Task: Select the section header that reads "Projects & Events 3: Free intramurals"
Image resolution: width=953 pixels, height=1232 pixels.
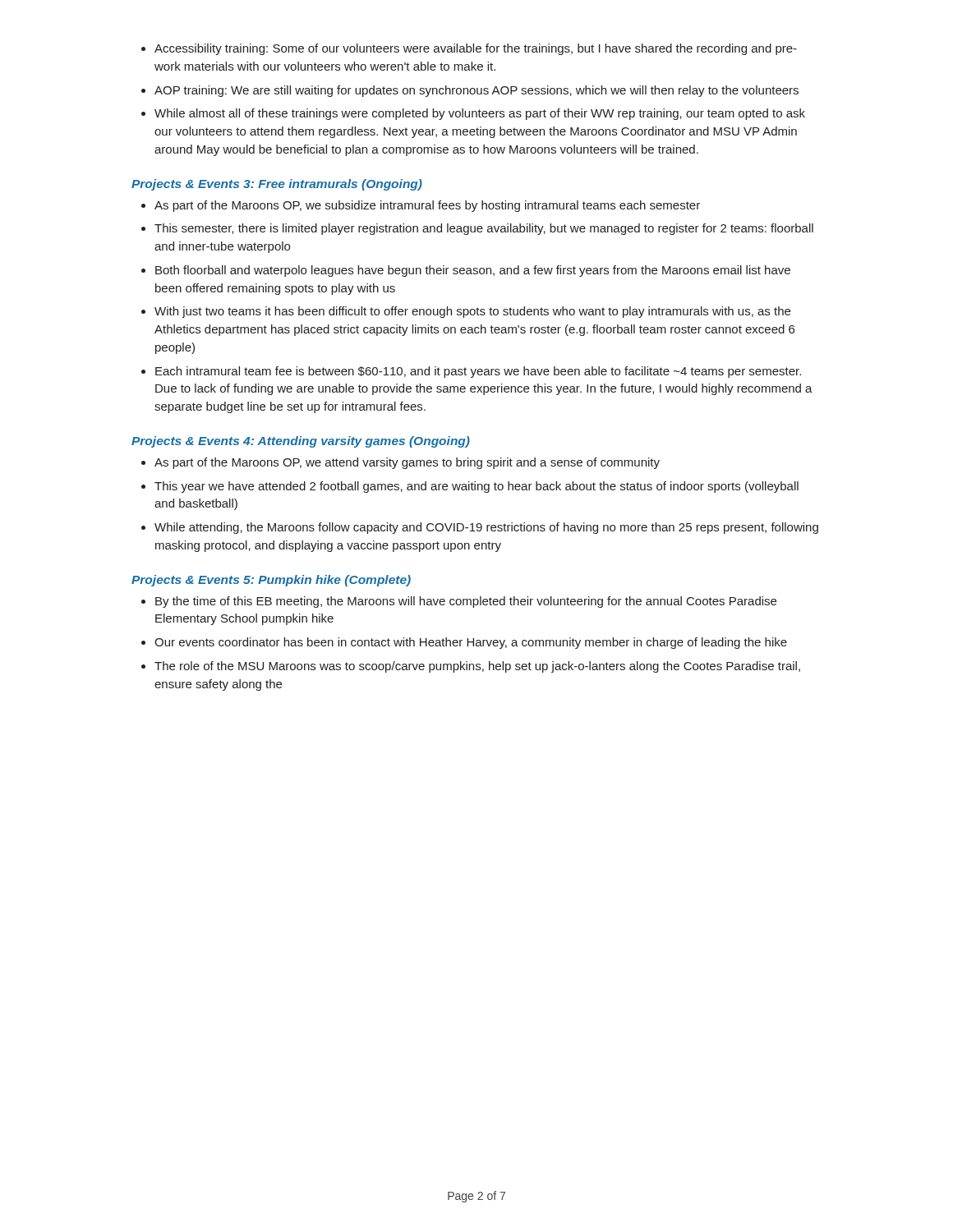Action: point(277,183)
